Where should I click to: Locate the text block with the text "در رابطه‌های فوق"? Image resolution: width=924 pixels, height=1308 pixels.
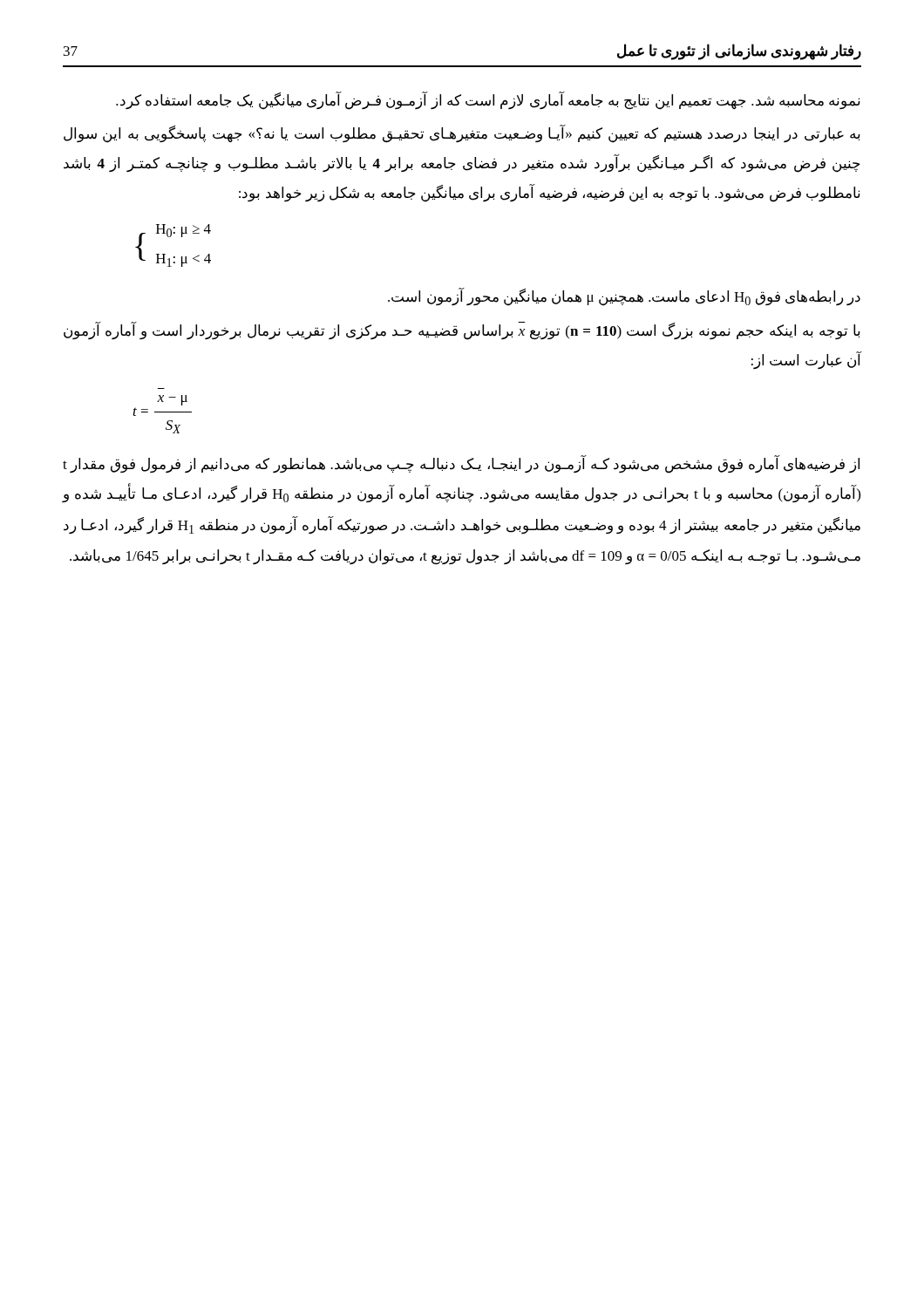click(x=624, y=298)
